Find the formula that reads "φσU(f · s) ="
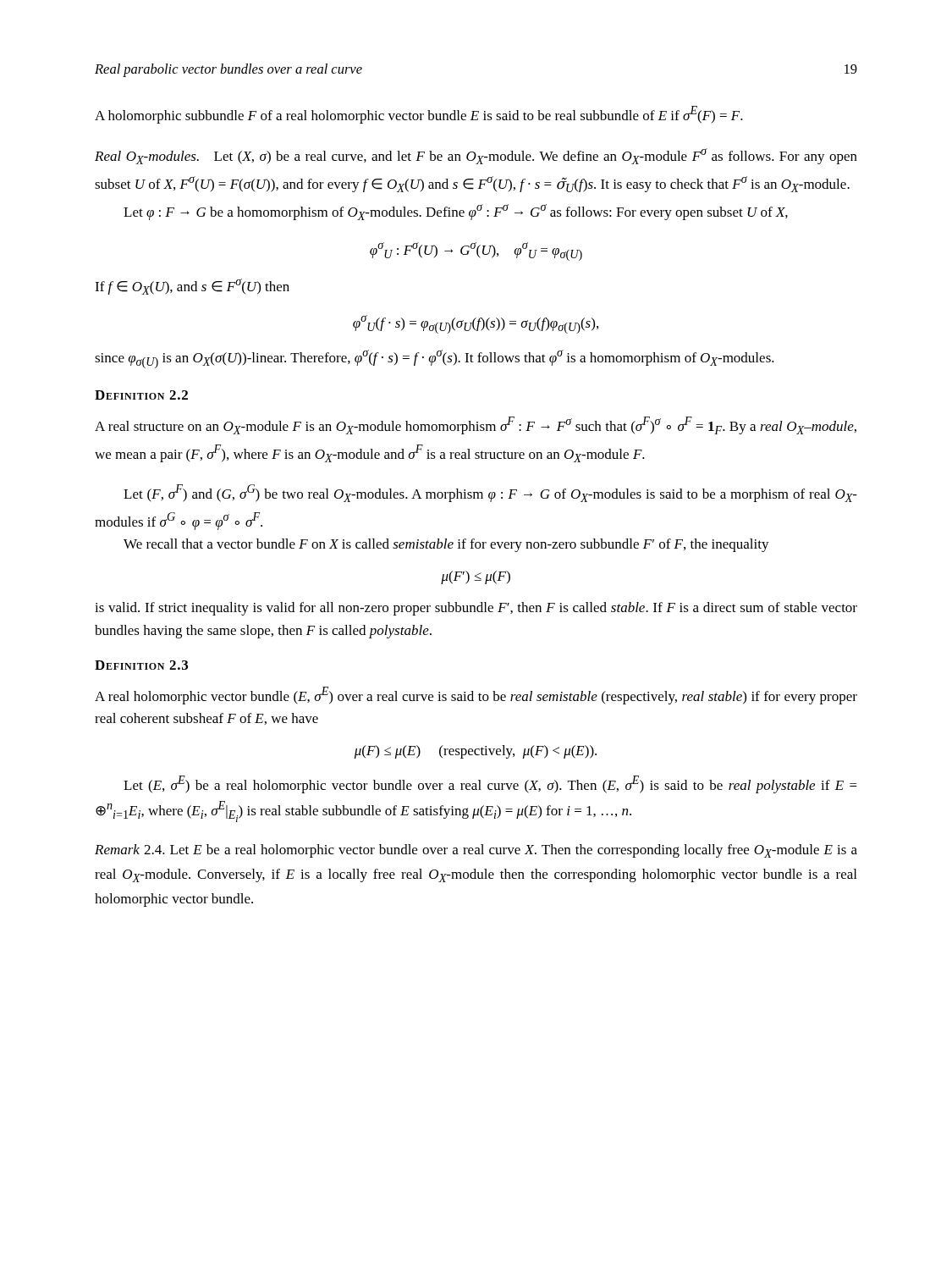The width and height of the screenshot is (952, 1270). point(476,322)
